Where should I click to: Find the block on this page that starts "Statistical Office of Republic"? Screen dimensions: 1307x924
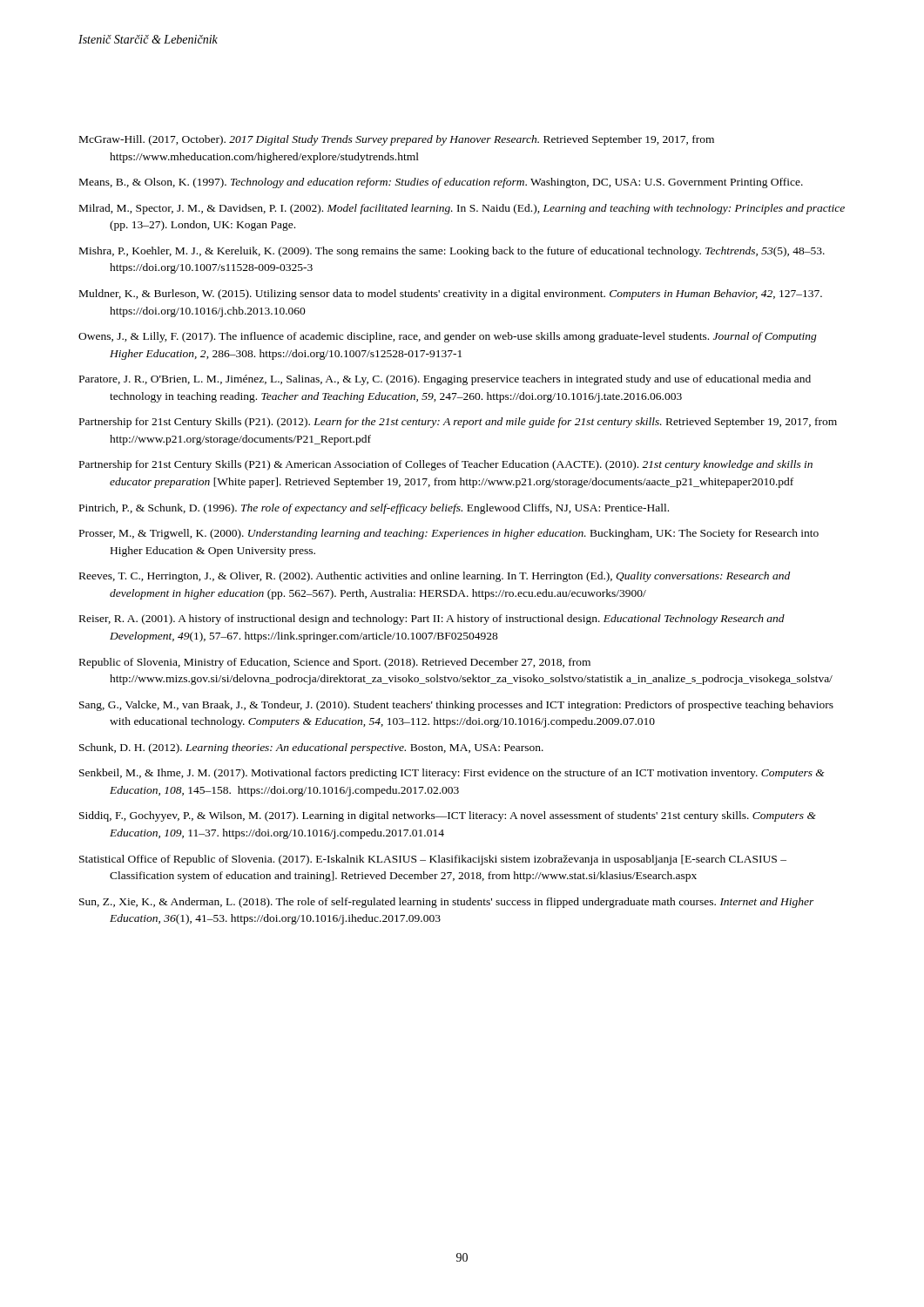pos(432,867)
